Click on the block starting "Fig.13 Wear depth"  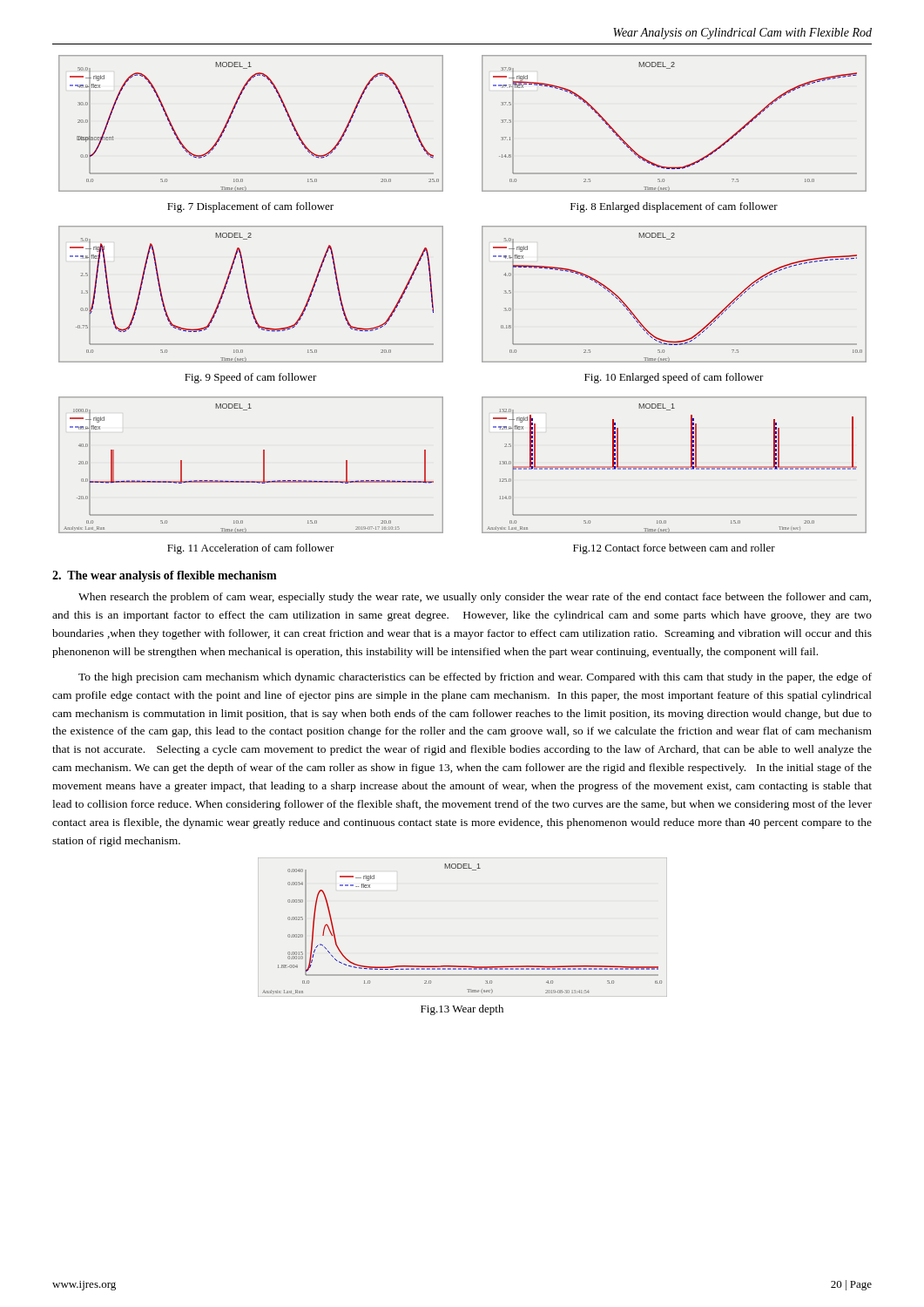462,1008
